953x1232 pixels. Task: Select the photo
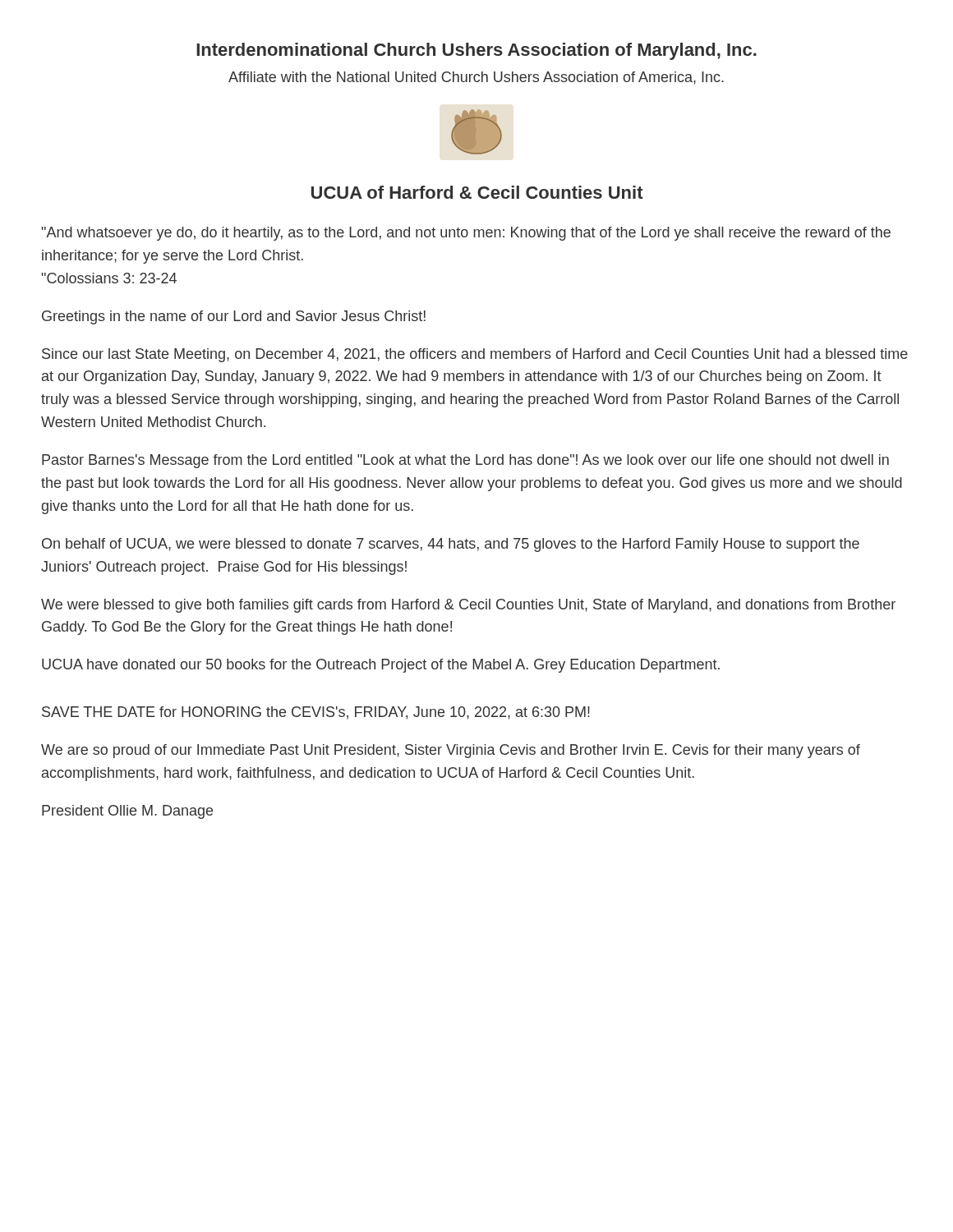[x=476, y=134]
